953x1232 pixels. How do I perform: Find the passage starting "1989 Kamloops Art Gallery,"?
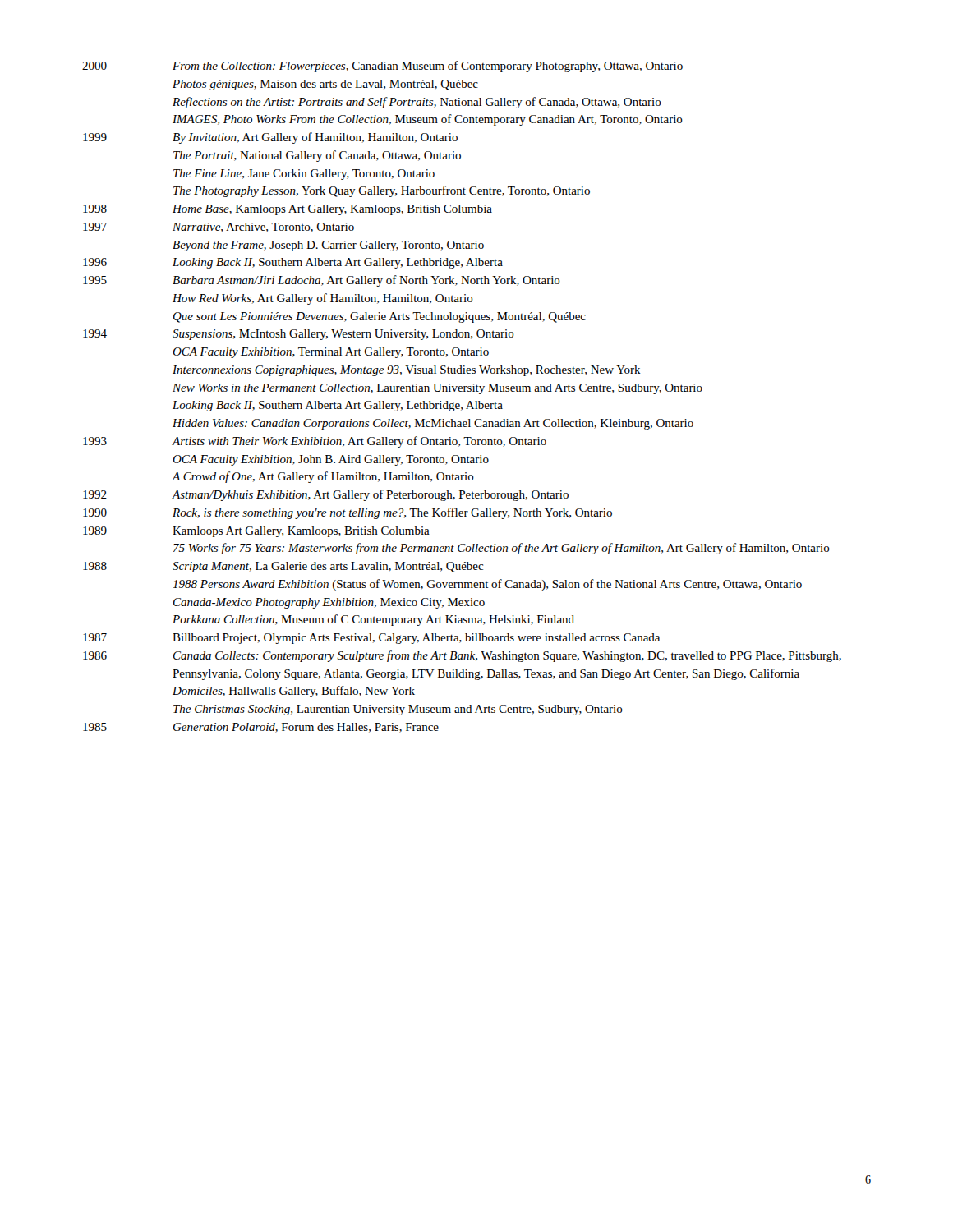pyautogui.click(x=476, y=540)
